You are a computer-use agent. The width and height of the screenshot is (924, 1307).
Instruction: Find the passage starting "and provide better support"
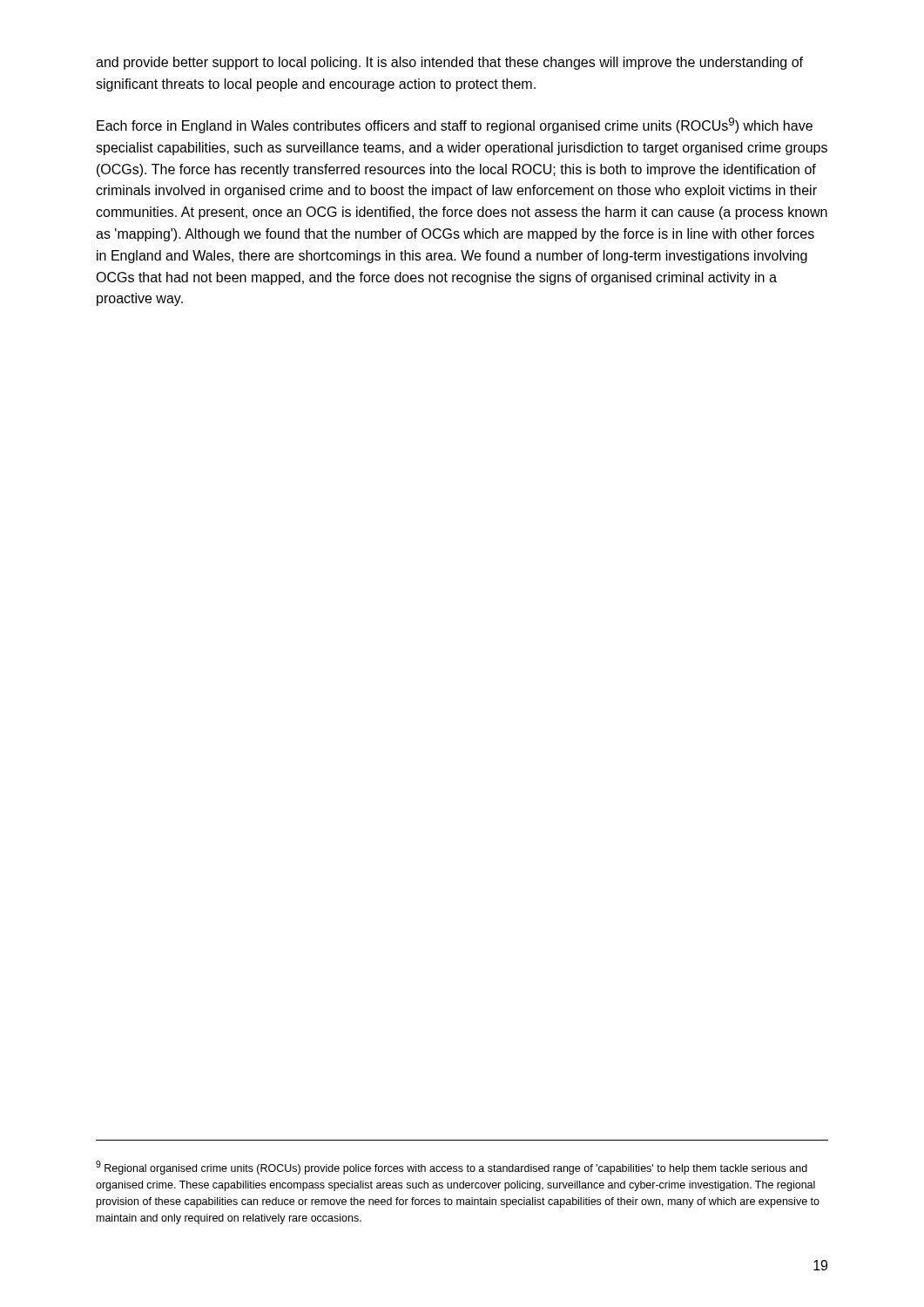click(x=449, y=73)
